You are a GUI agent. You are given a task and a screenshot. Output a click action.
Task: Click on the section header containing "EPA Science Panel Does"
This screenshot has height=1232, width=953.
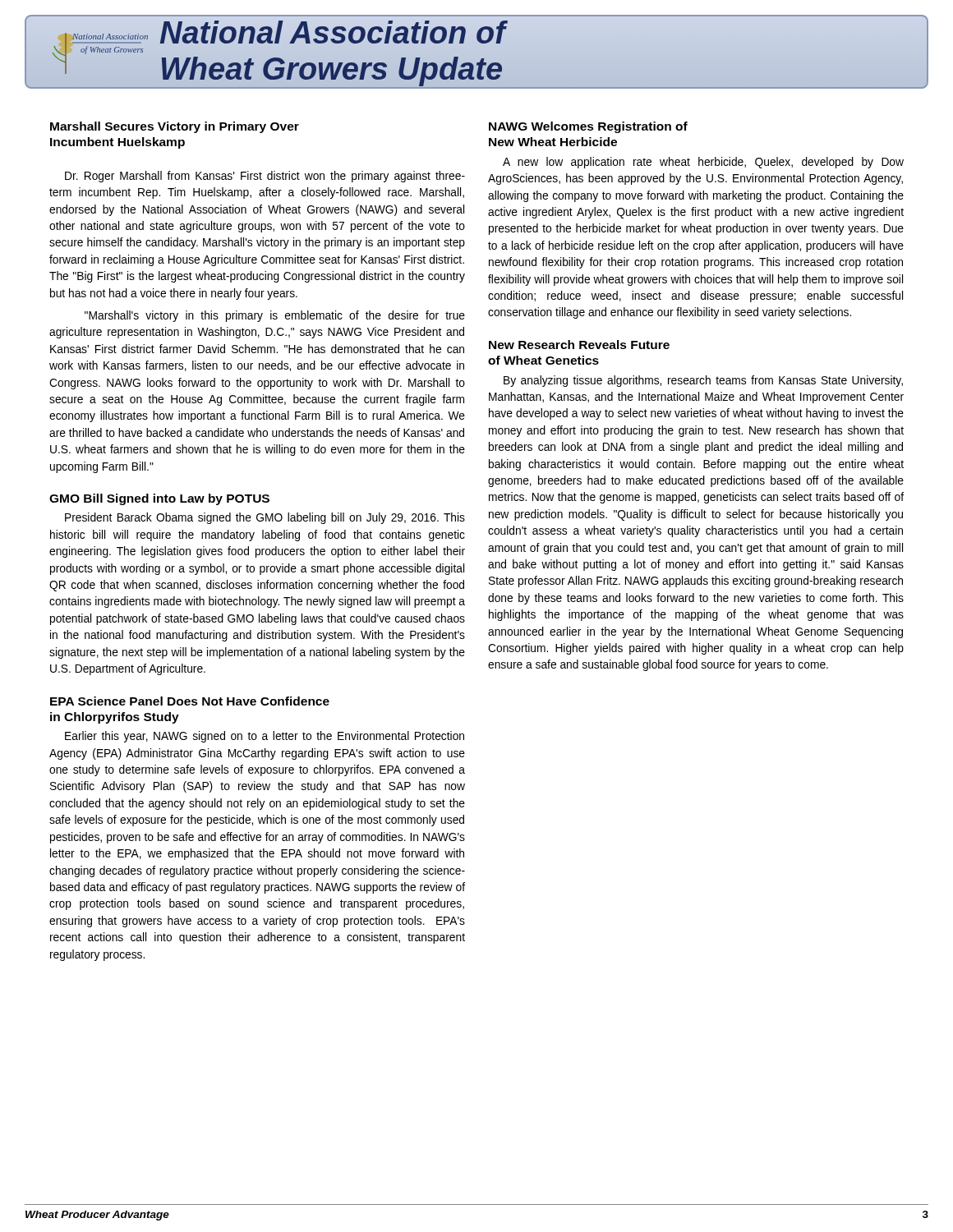pos(257,709)
